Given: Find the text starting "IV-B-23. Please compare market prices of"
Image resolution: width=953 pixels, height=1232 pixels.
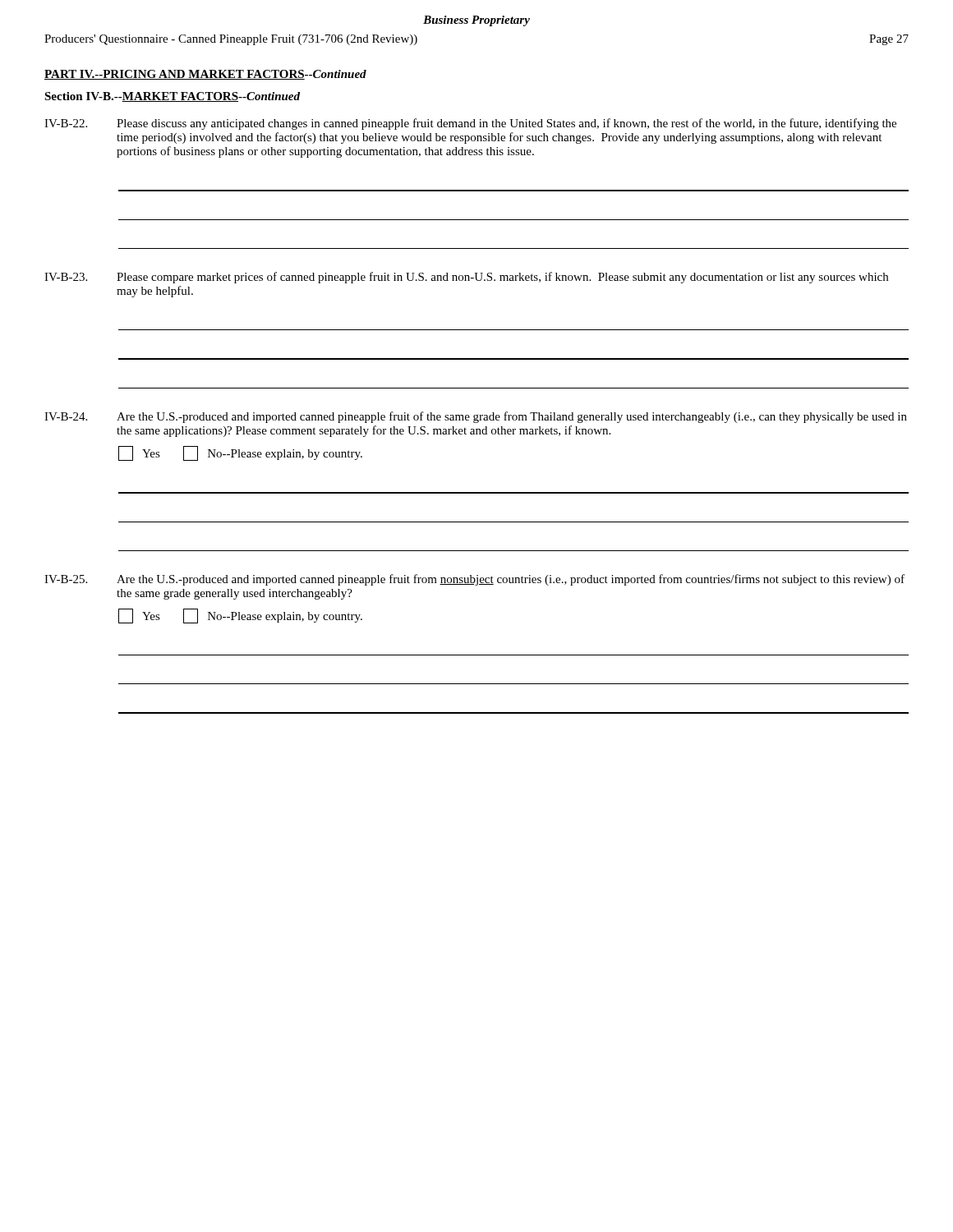Looking at the screenshot, I should tap(476, 284).
